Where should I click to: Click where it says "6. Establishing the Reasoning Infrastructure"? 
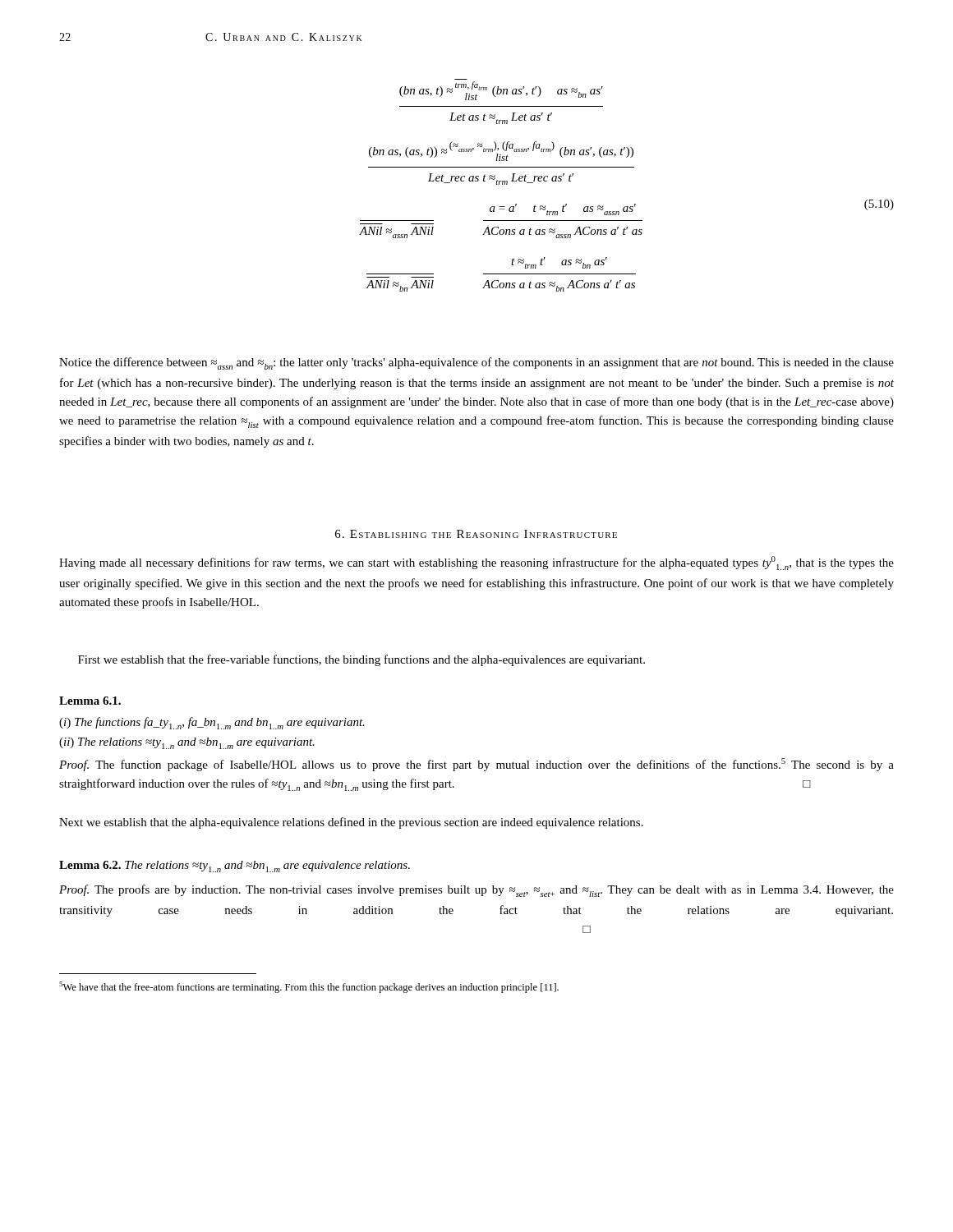(476, 534)
